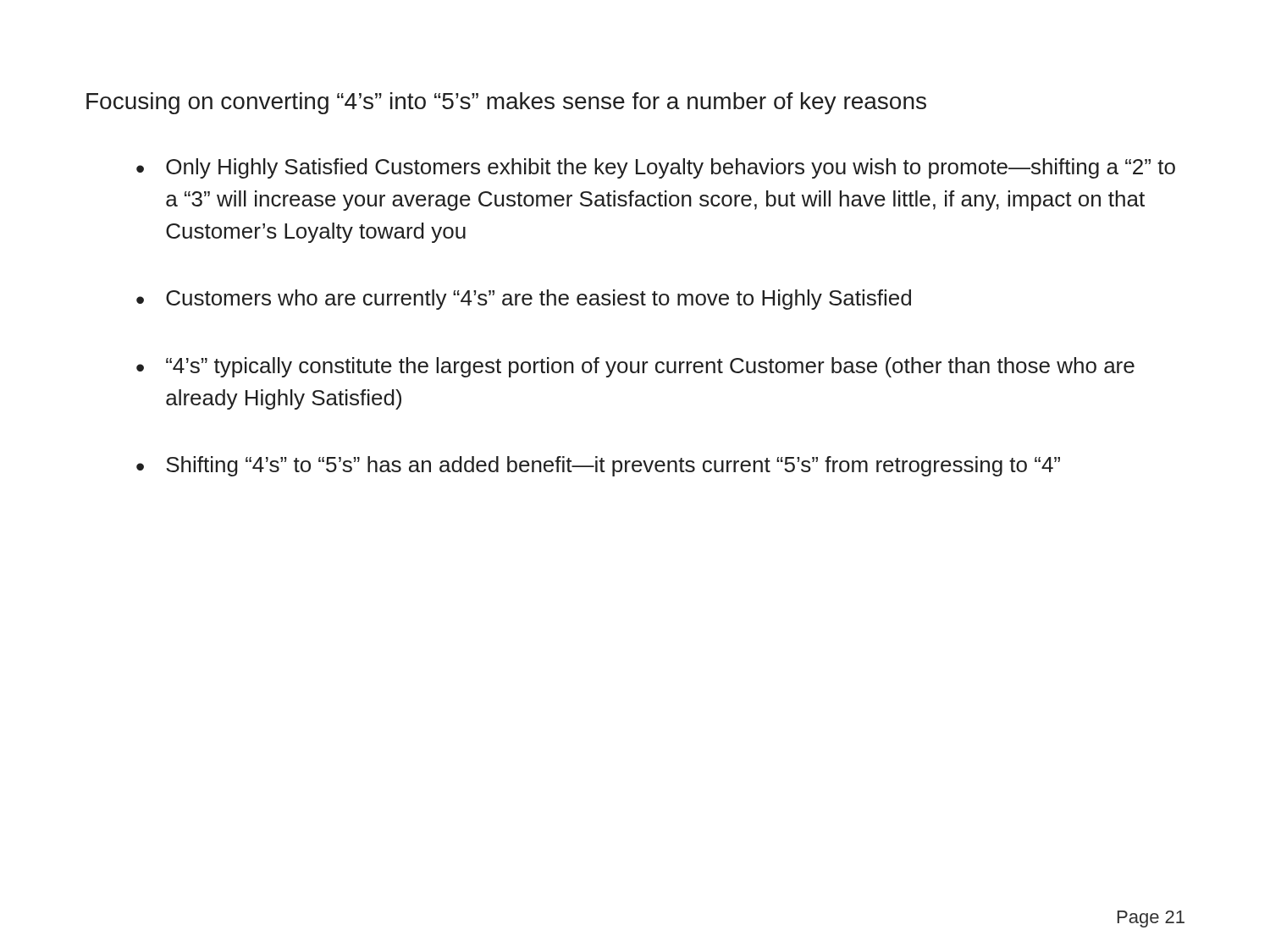
Task: Point to the region starting "• Shifting “4’s” to “5’s” has"
Action: point(598,466)
